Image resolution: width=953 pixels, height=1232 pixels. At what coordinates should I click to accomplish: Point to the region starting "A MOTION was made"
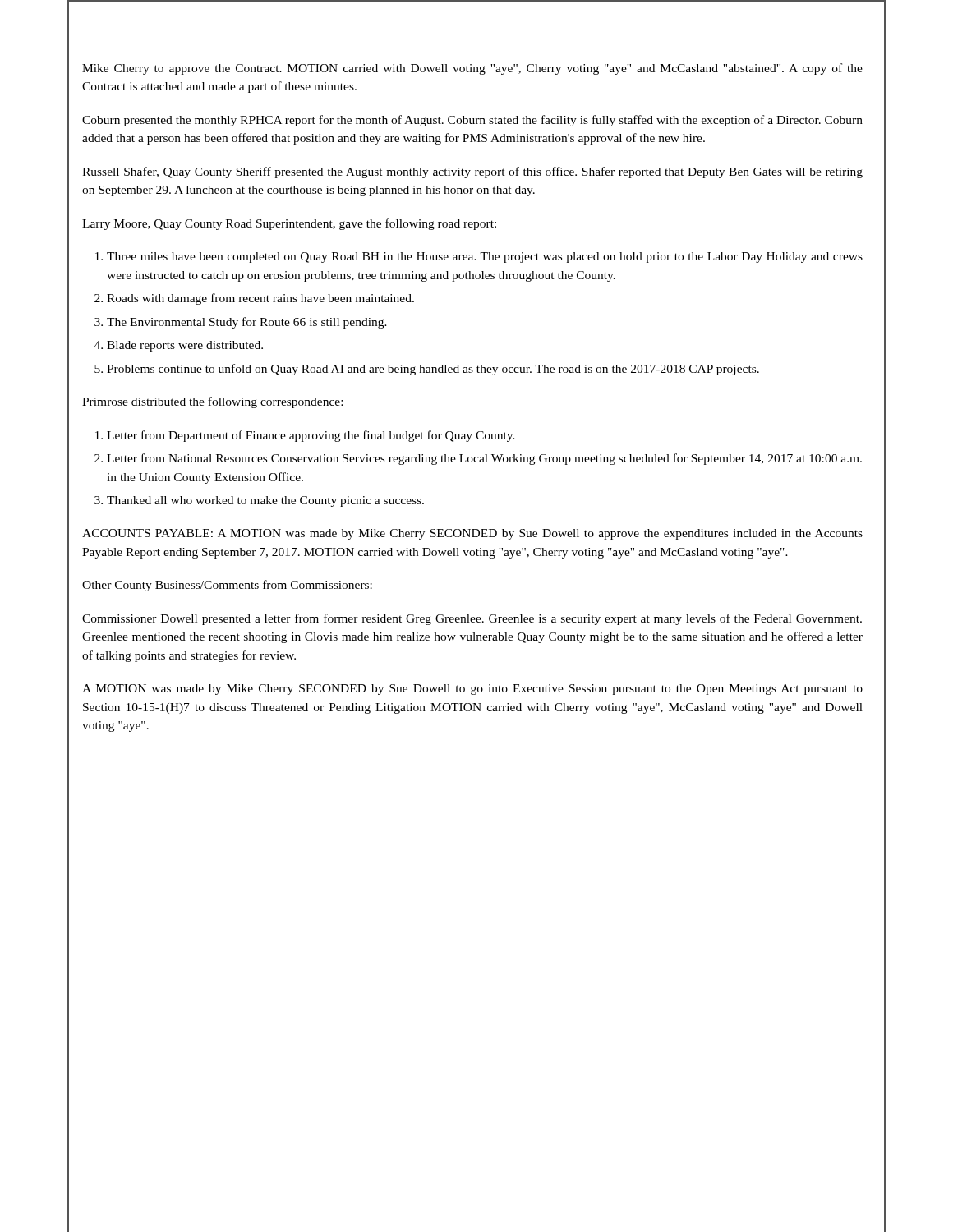pos(472,706)
